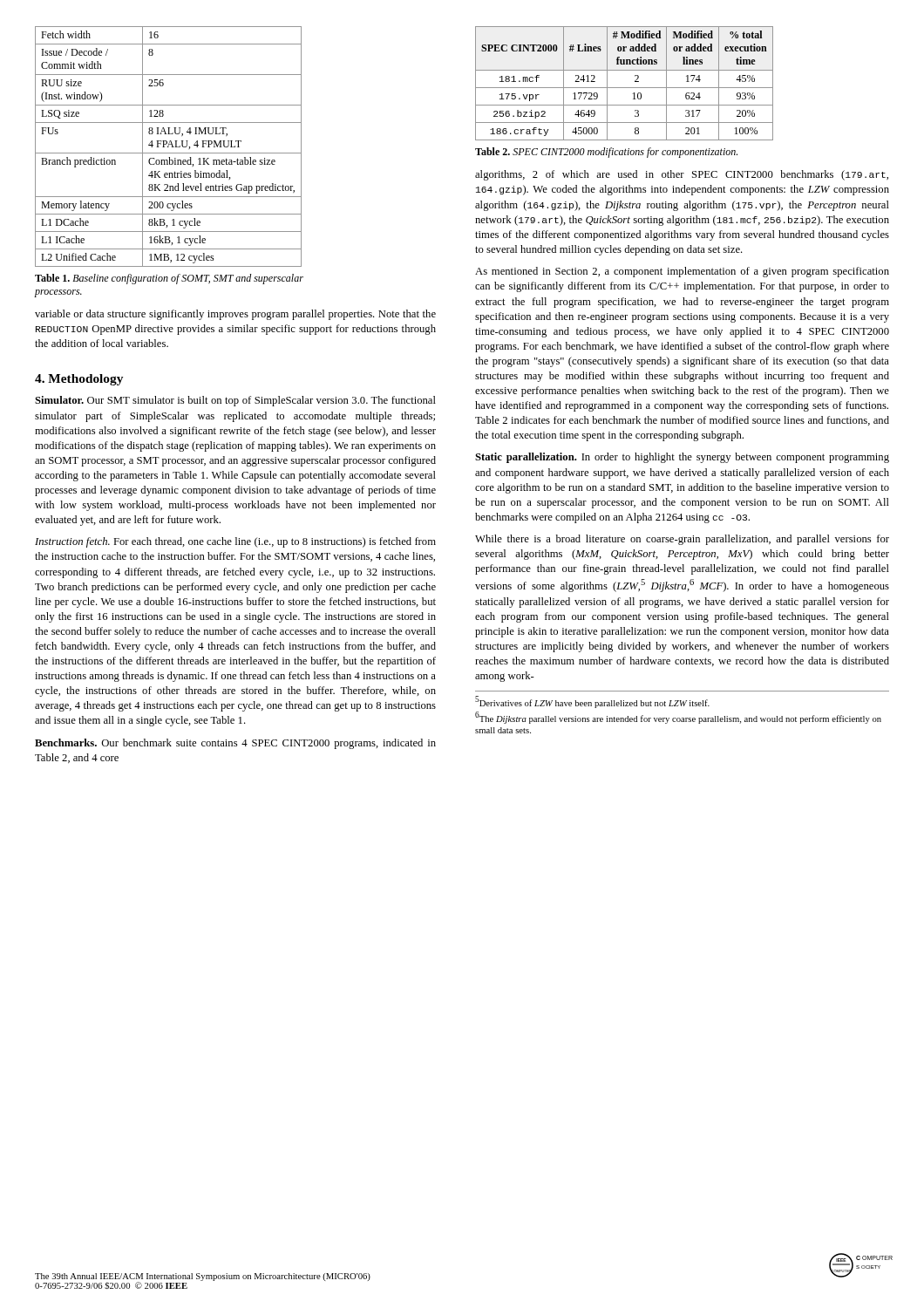
Task: Select the text block that says "Static parallelization. In order"
Action: click(682, 487)
